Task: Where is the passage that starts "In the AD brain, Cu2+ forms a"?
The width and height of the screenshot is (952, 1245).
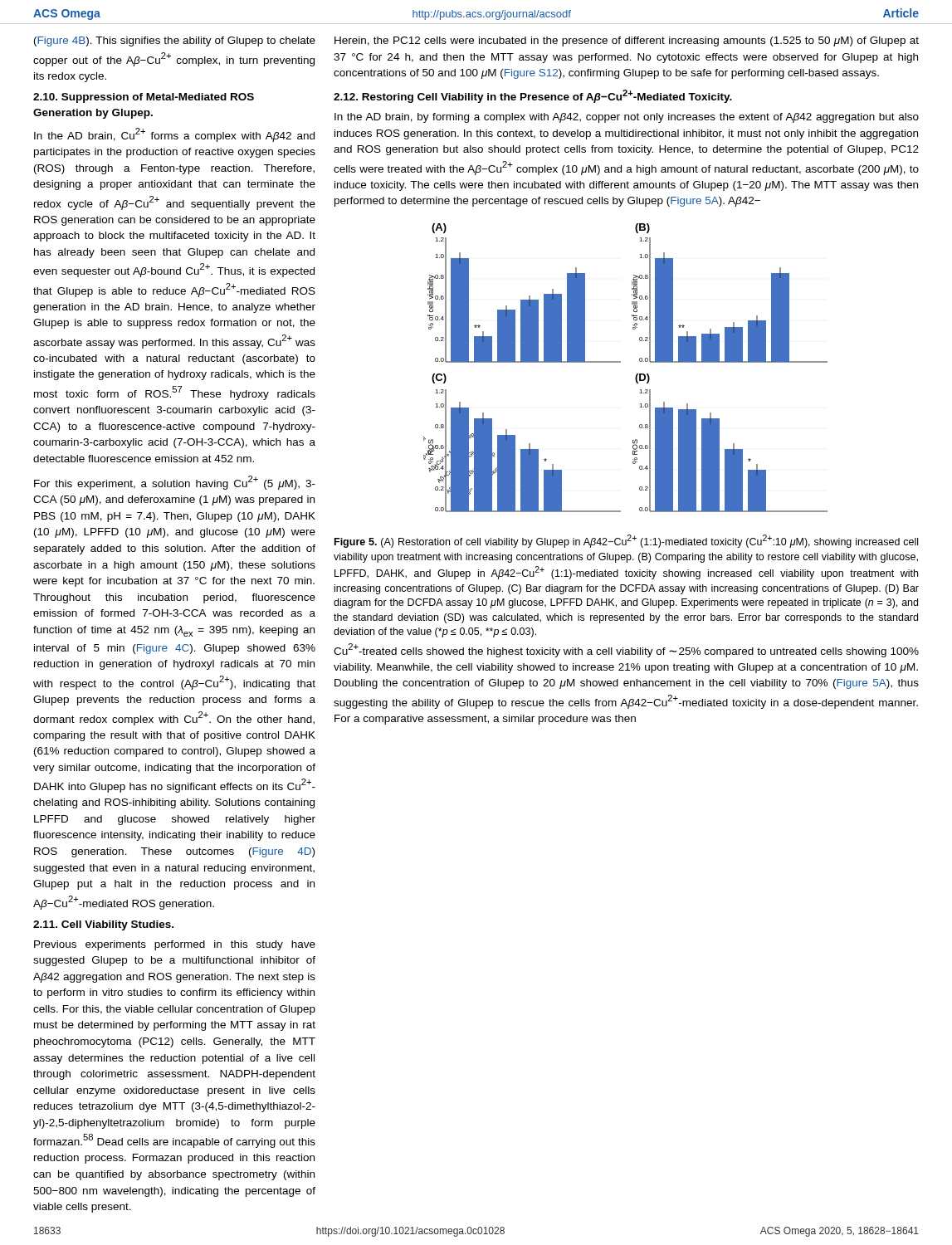Action: pos(174,295)
